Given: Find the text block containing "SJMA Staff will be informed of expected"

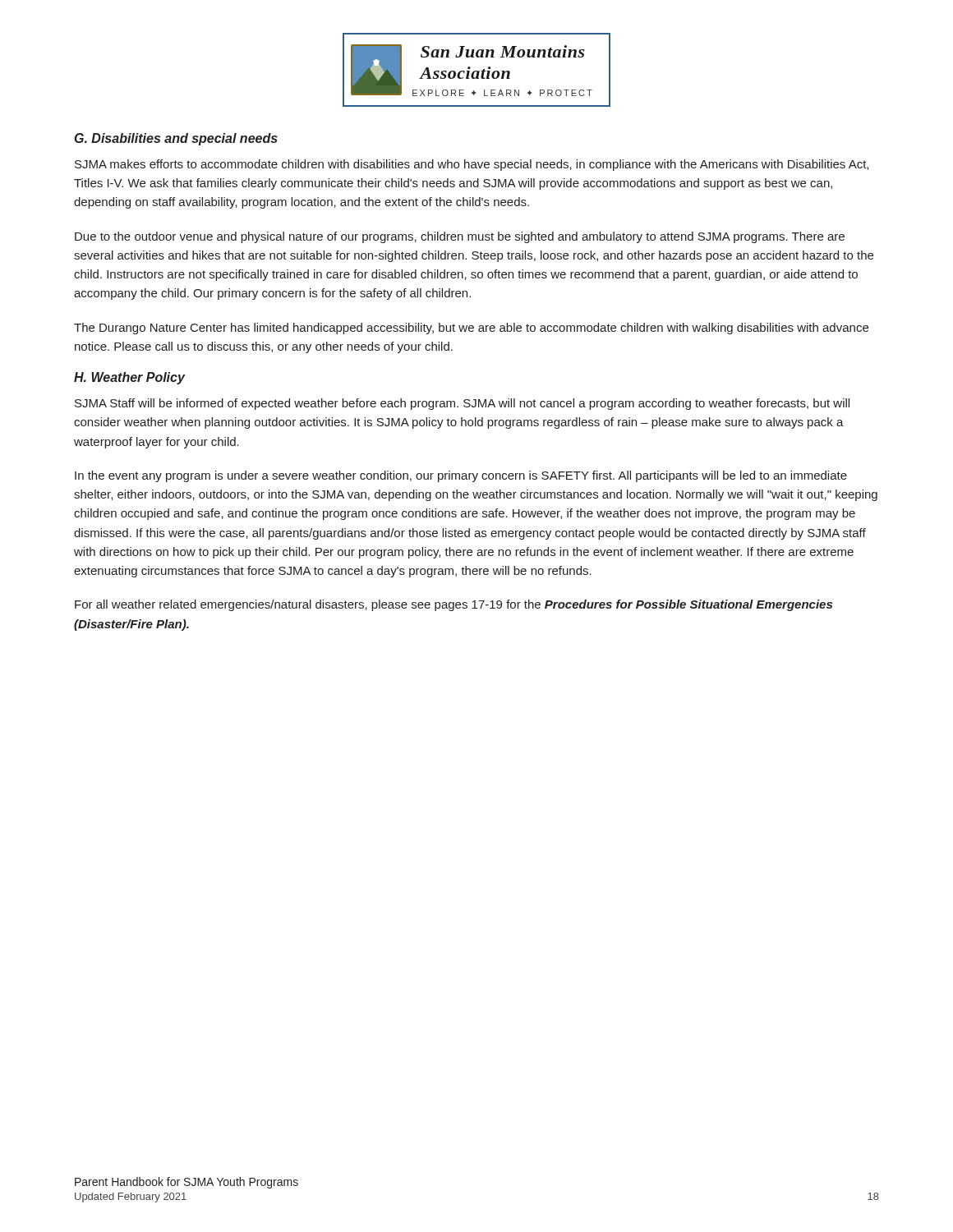Looking at the screenshot, I should click(462, 422).
